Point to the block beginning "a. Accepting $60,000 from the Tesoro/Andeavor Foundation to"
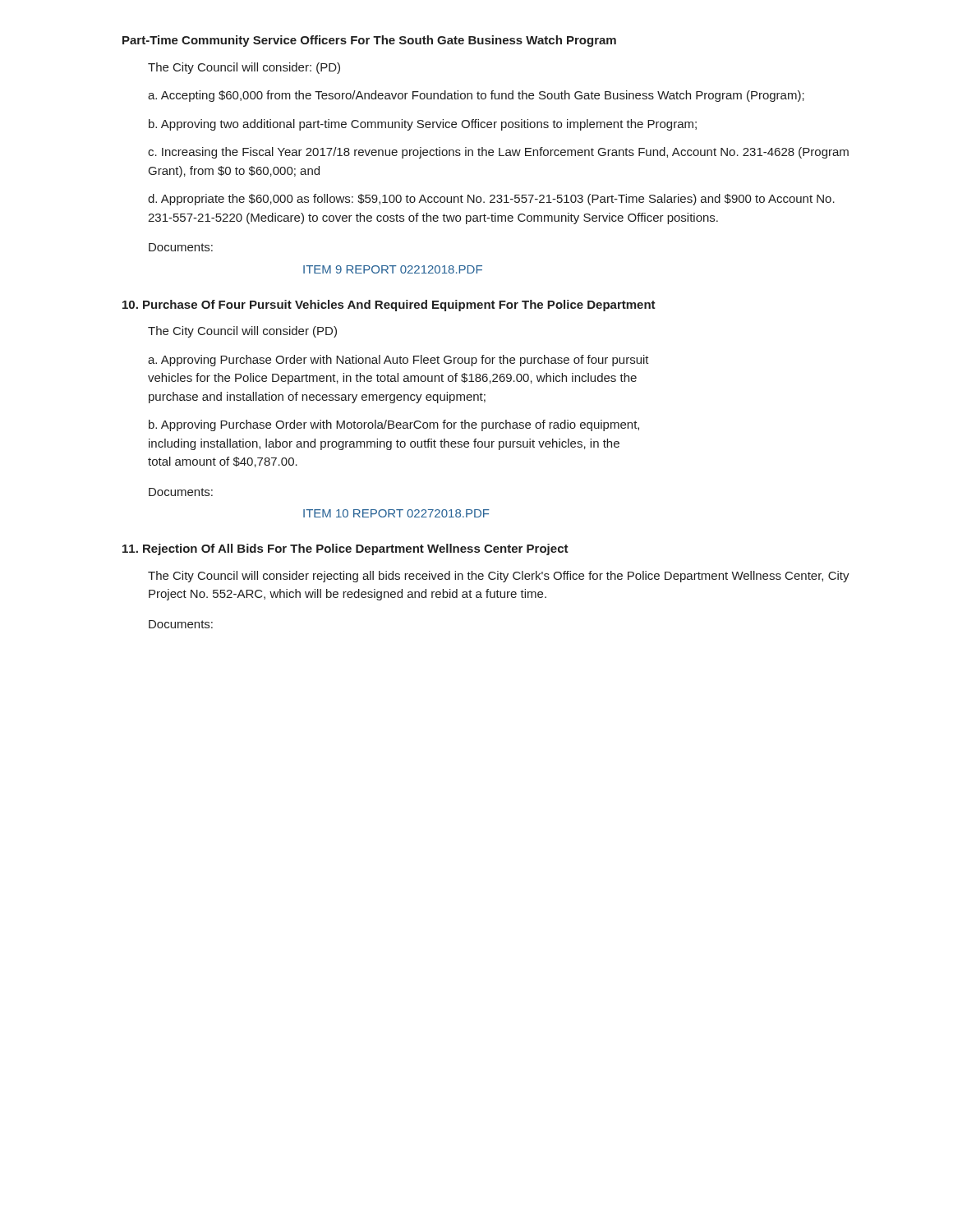 click(x=476, y=95)
